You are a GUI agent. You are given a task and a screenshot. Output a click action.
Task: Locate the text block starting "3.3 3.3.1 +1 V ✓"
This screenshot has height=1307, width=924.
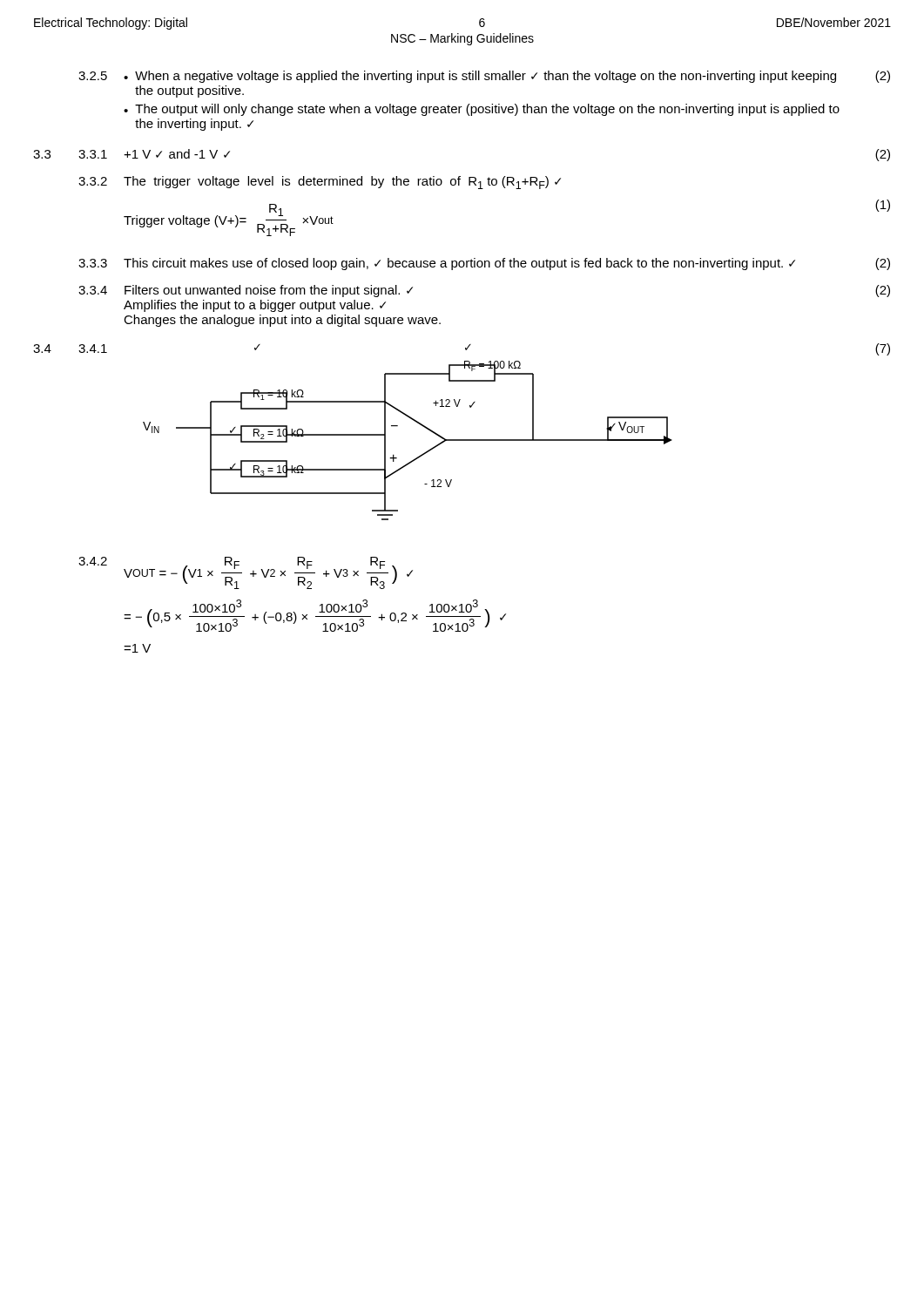click(x=93, y=155)
